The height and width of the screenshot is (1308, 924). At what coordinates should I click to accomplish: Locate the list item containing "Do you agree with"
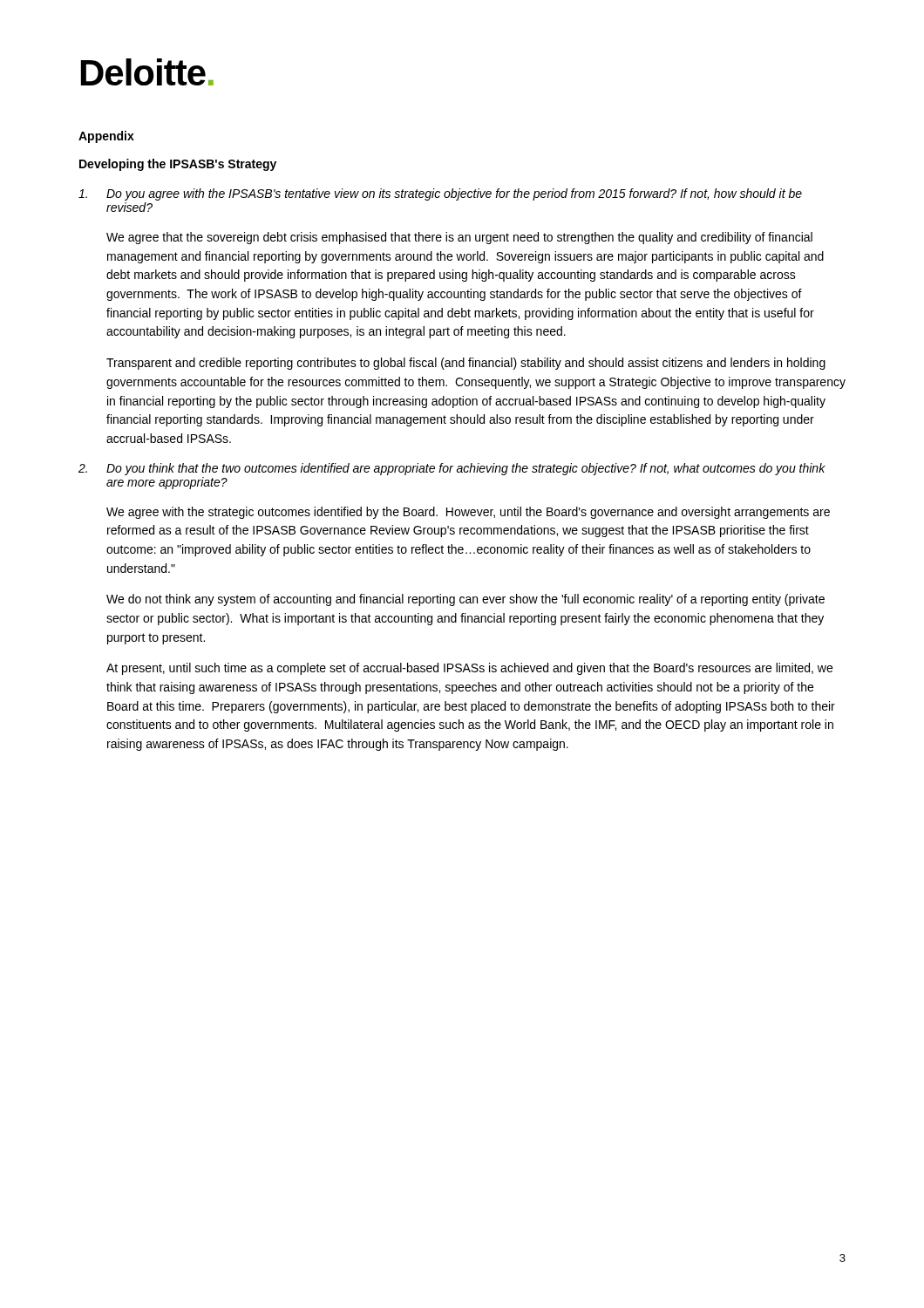click(x=462, y=201)
